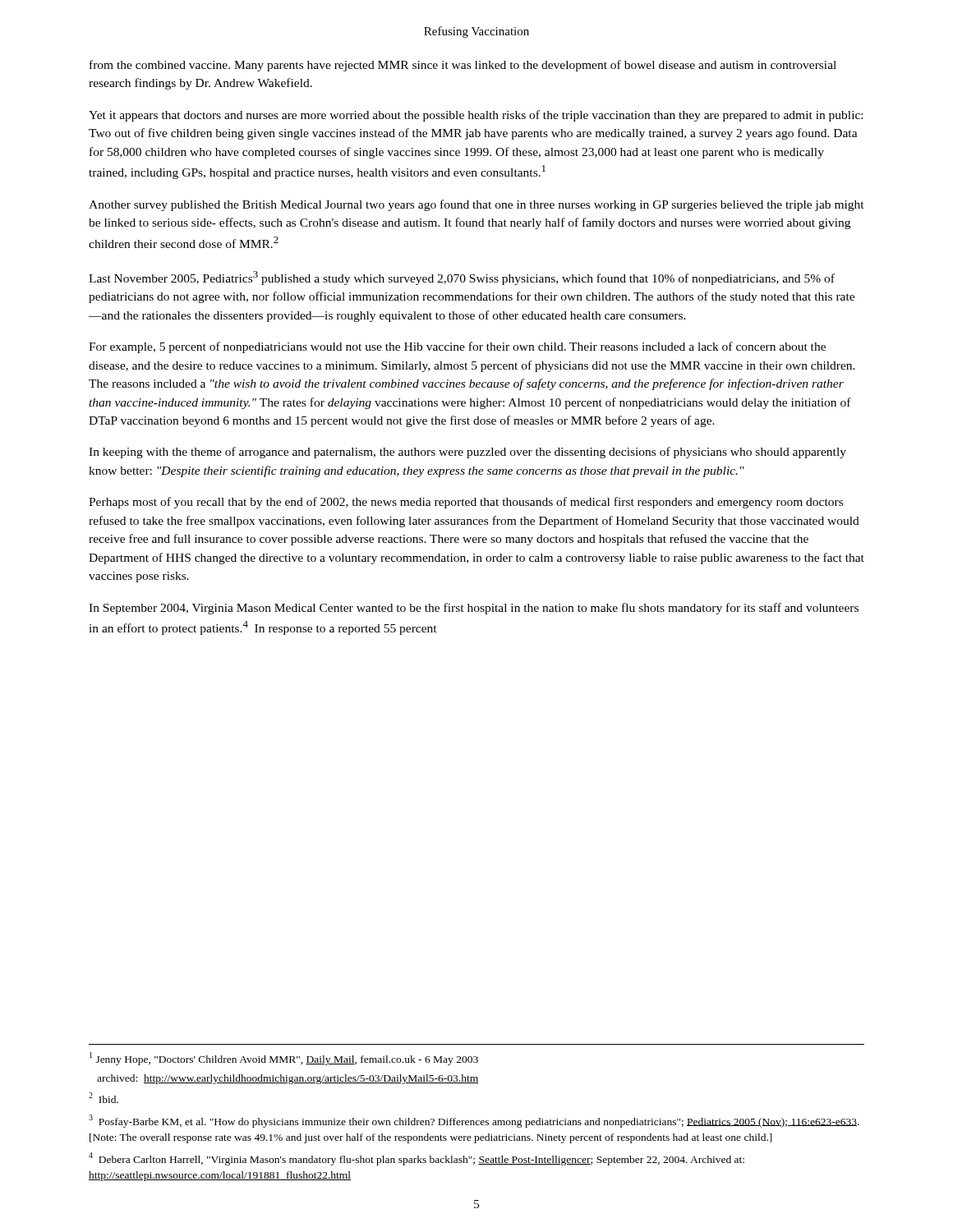Navigate to the passage starting "In keeping with the theme"
Viewport: 953px width, 1232px height.
pyautogui.click(x=467, y=461)
